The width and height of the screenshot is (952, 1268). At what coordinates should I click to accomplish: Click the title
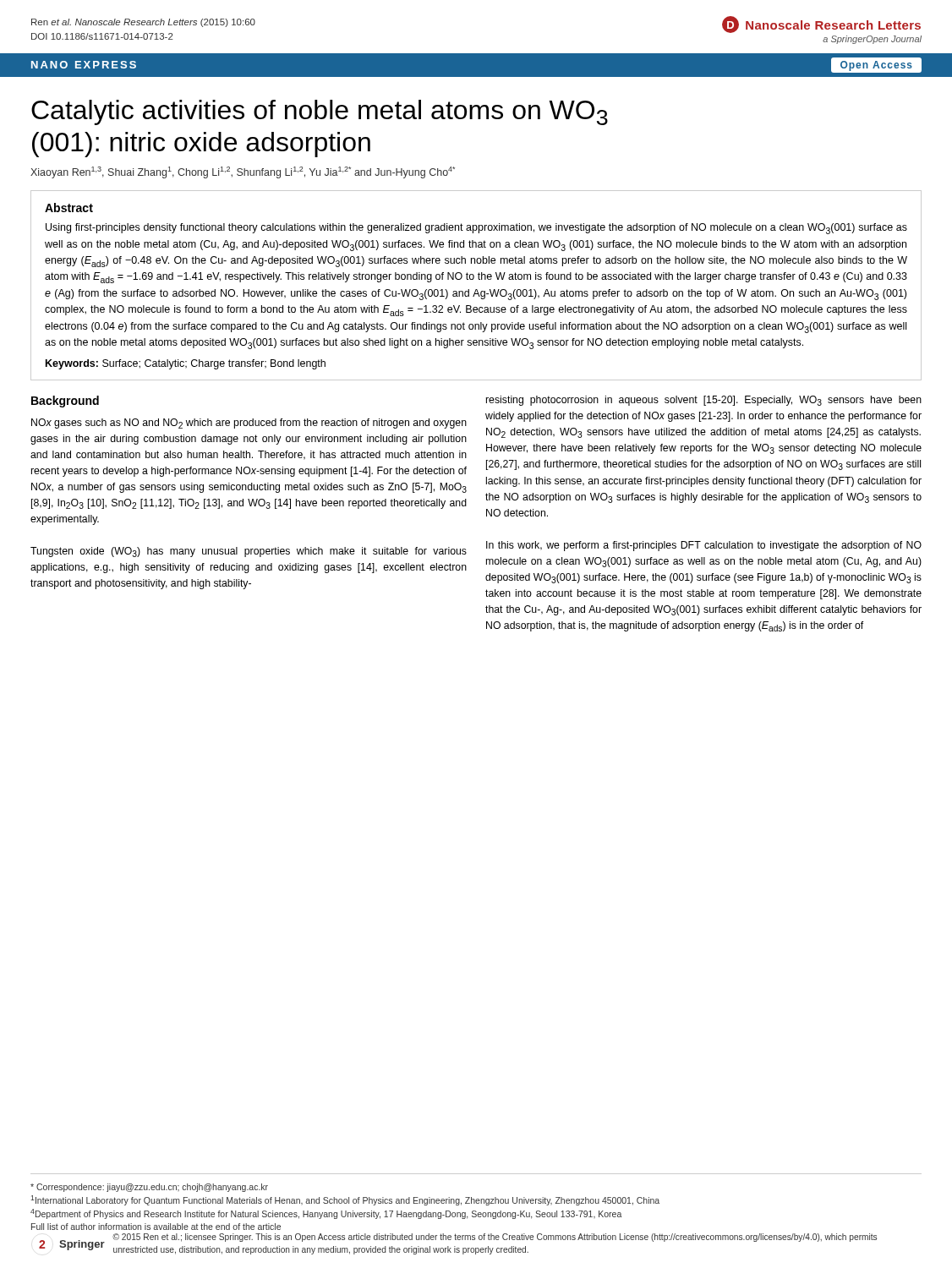coord(319,126)
